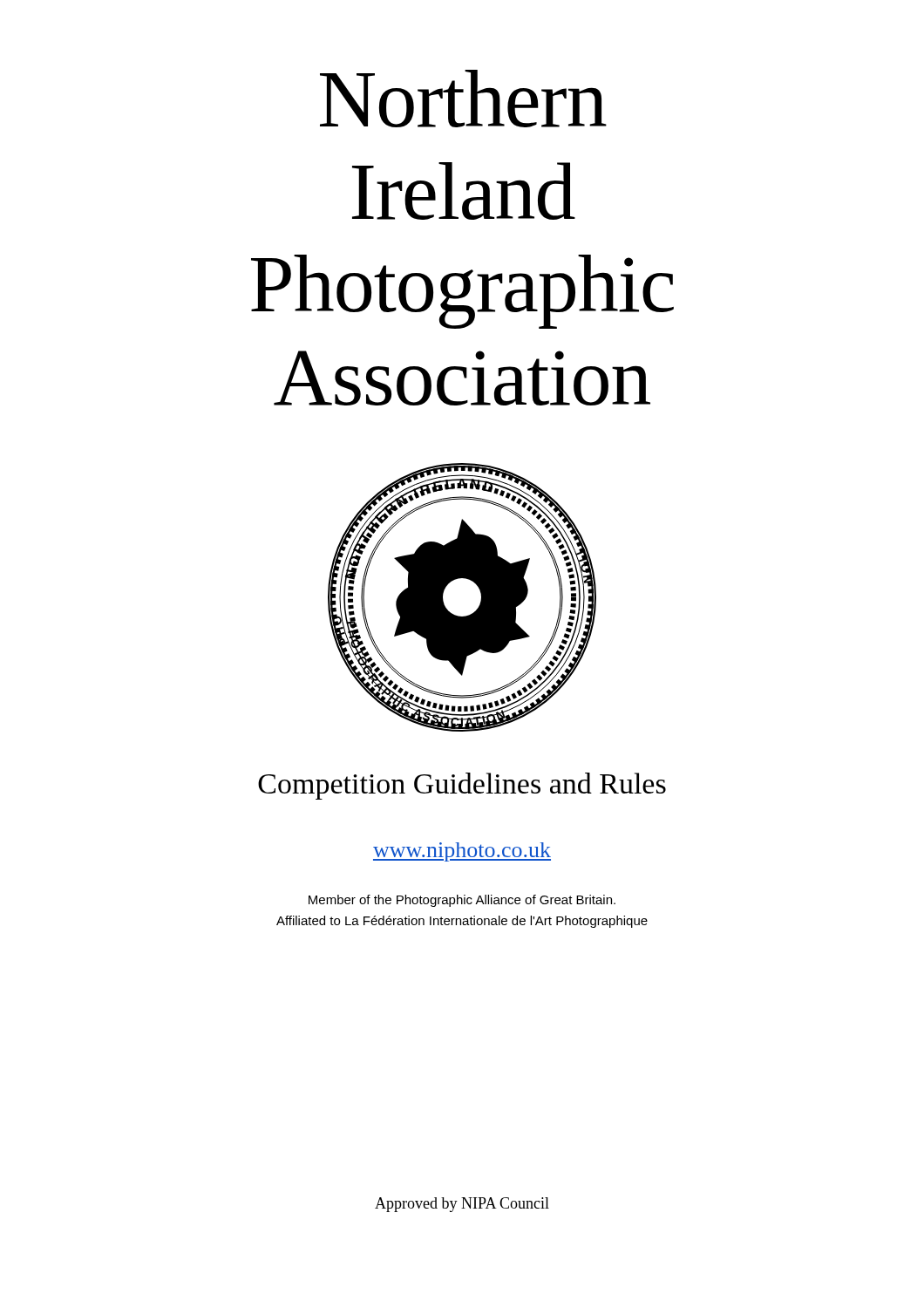924x1308 pixels.
Task: Select the region starting "Approved by NIPA"
Action: [462, 1203]
